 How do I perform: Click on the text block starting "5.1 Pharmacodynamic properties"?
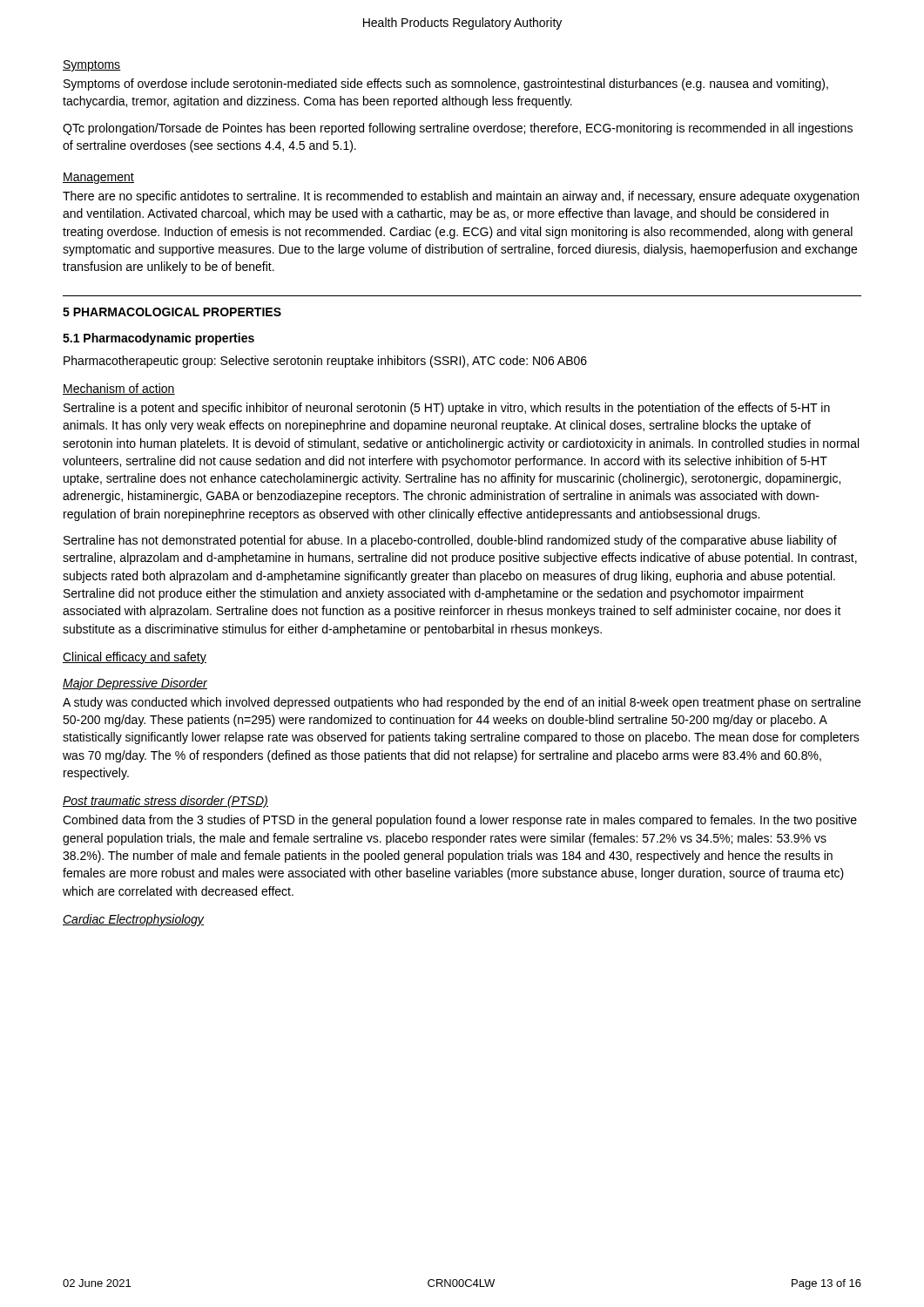(x=159, y=338)
